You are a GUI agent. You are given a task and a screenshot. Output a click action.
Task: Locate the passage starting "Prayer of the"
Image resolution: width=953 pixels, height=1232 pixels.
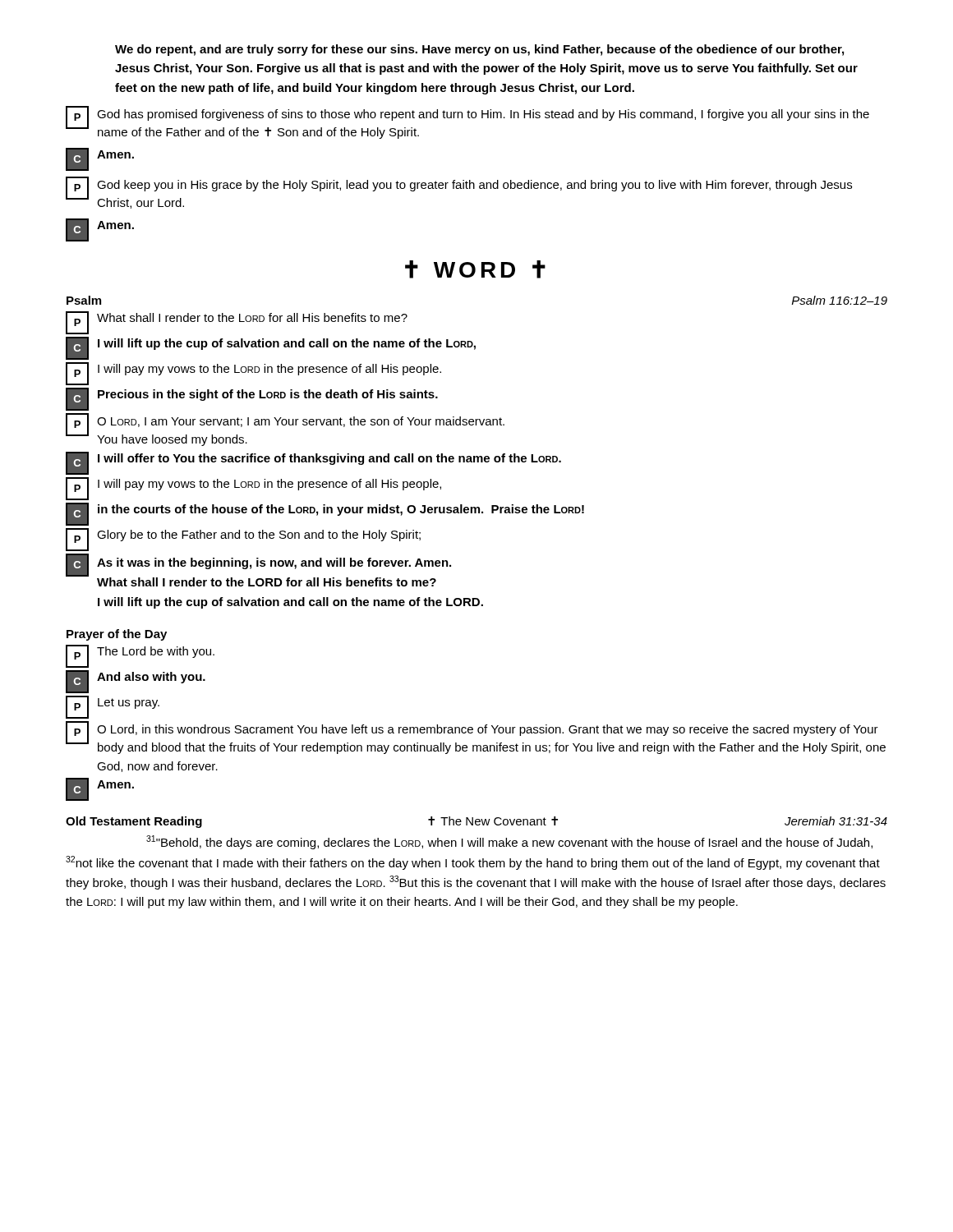116,633
